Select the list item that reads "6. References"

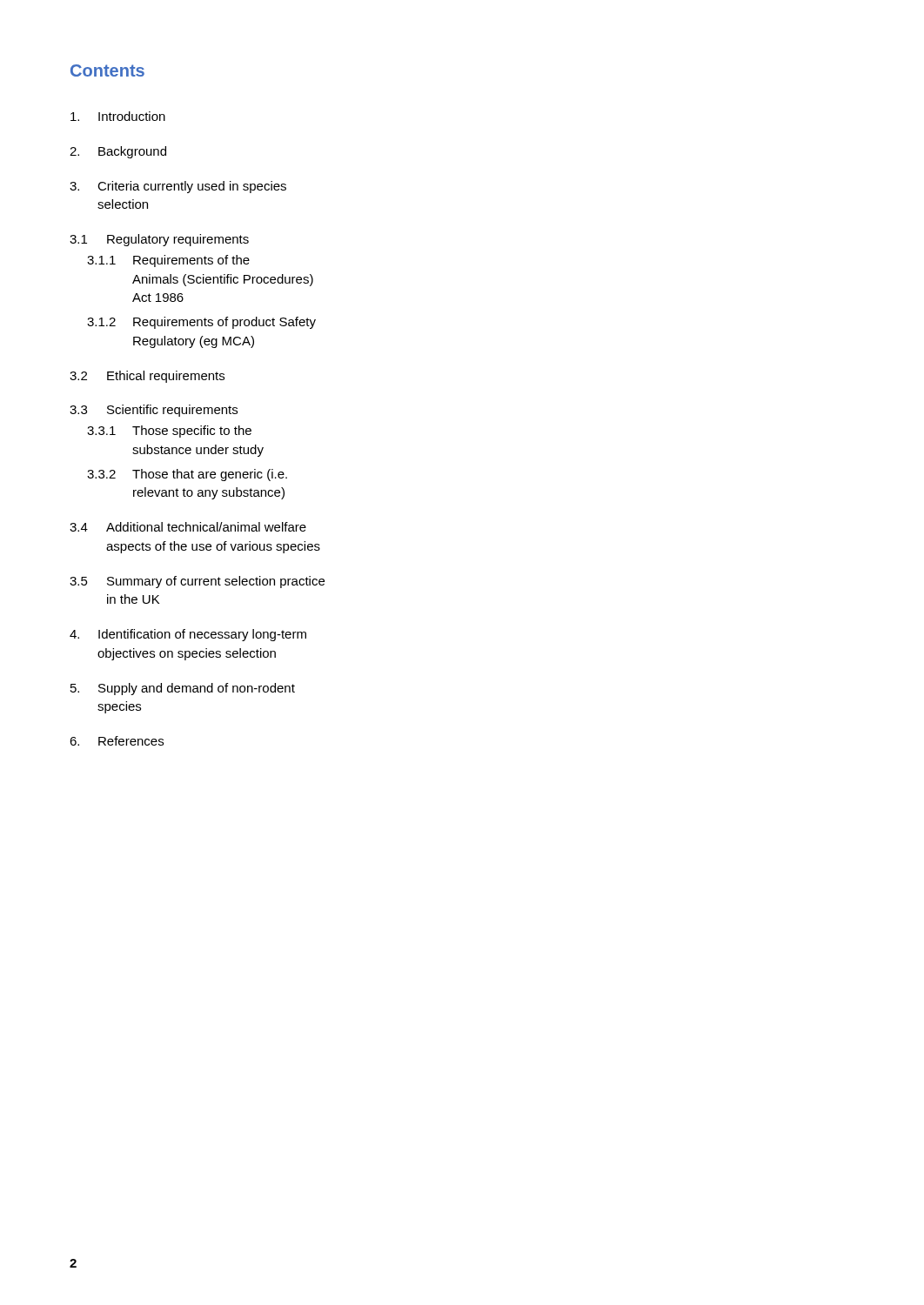pyautogui.click(x=117, y=741)
